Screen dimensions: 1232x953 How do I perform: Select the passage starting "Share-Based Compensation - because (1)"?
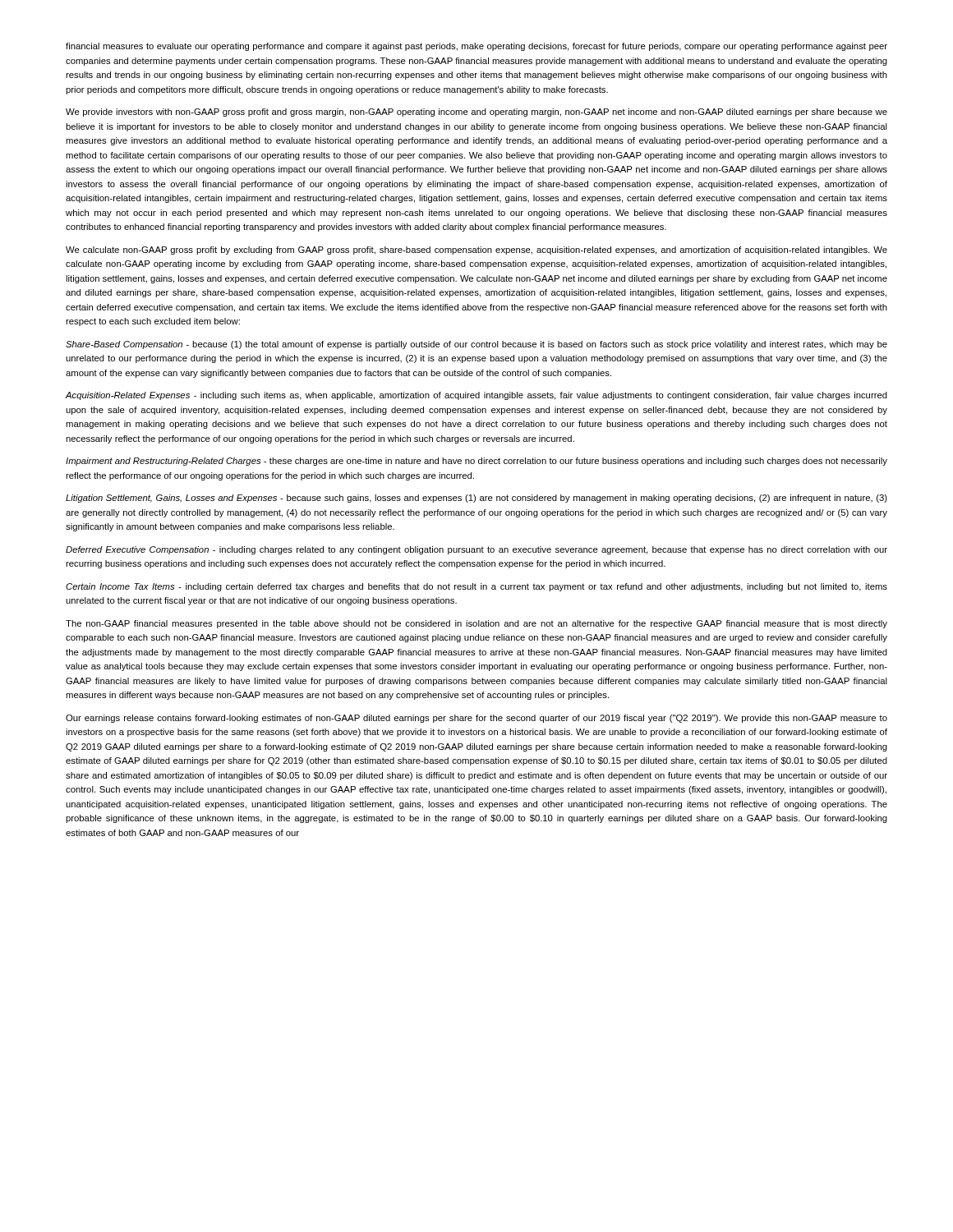click(476, 358)
